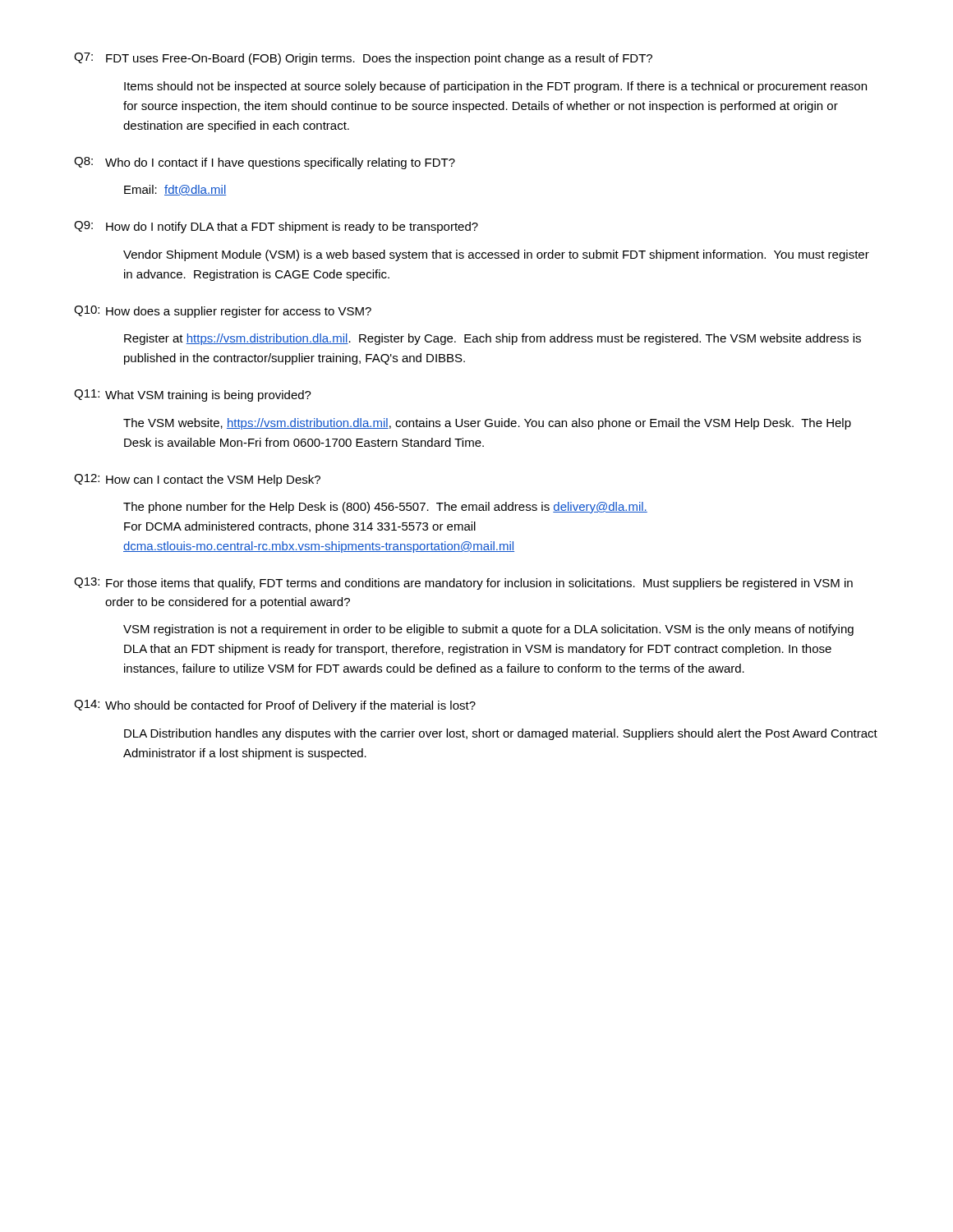The height and width of the screenshot is (1232, 953).
Task: Point to the passage starting "The phone number"
Action: [385, 526]
